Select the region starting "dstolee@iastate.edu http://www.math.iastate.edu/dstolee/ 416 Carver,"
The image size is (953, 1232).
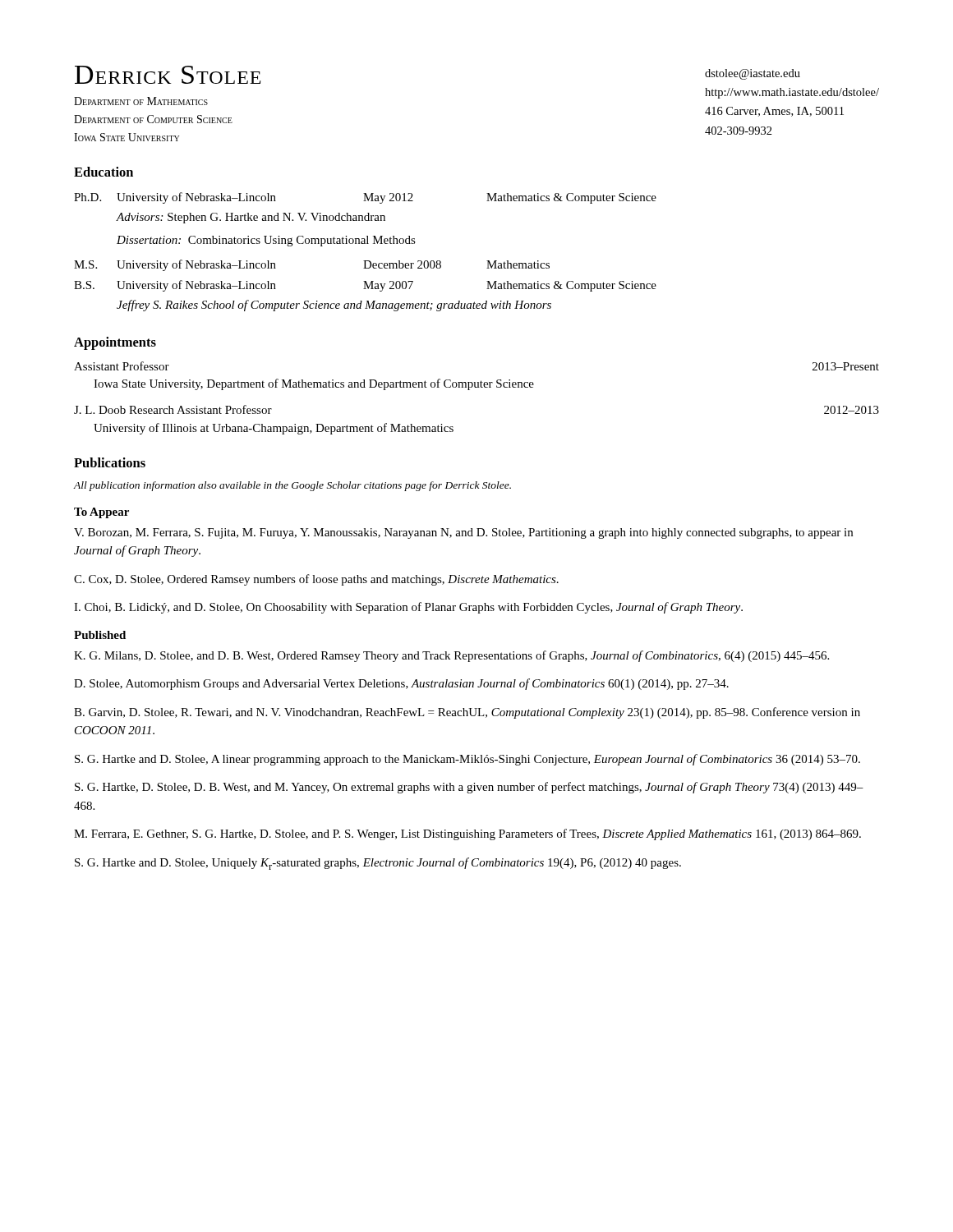792,102
